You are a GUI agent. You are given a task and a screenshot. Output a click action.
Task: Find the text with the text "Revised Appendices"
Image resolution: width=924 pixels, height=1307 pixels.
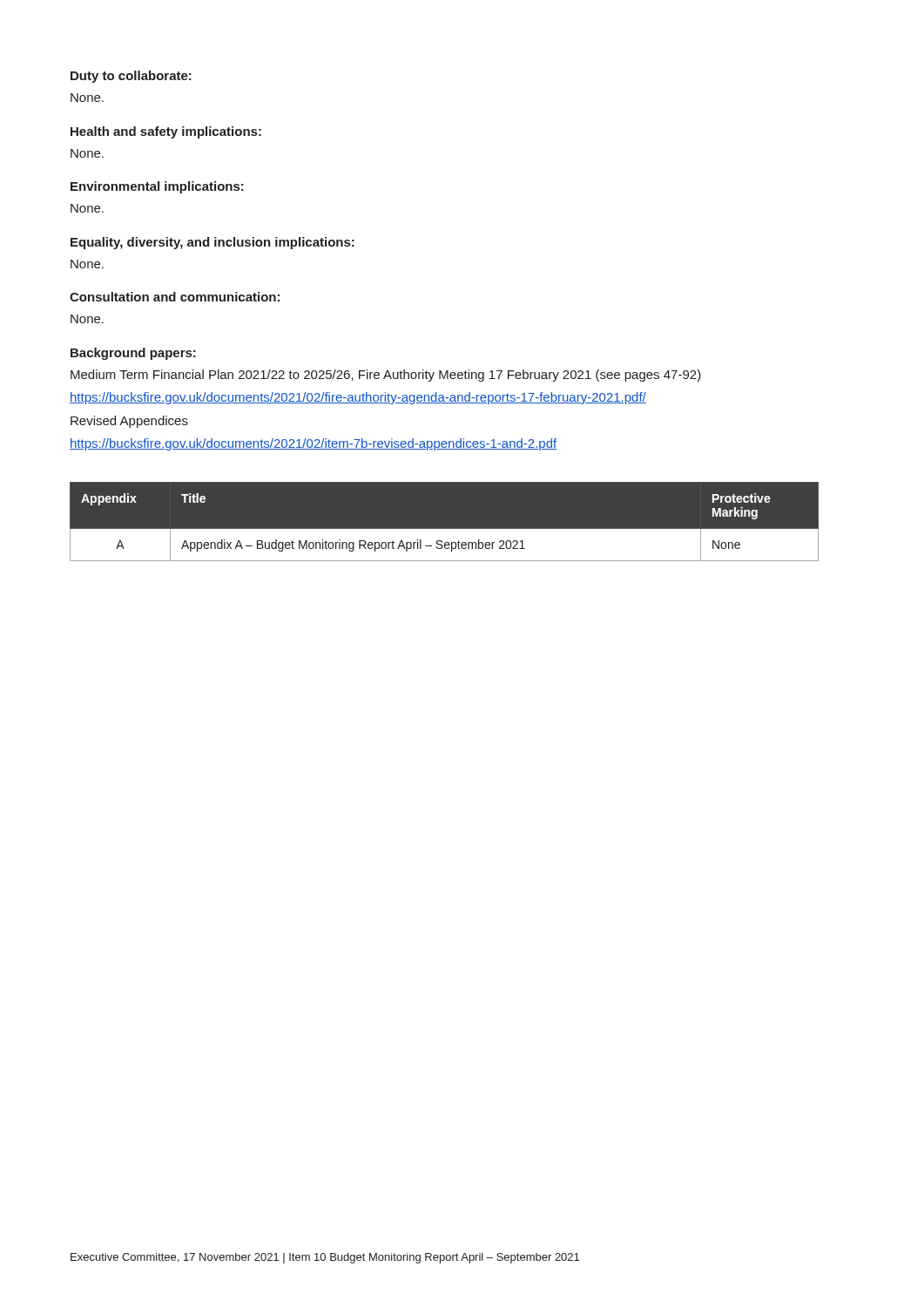(x=129, y=420)
